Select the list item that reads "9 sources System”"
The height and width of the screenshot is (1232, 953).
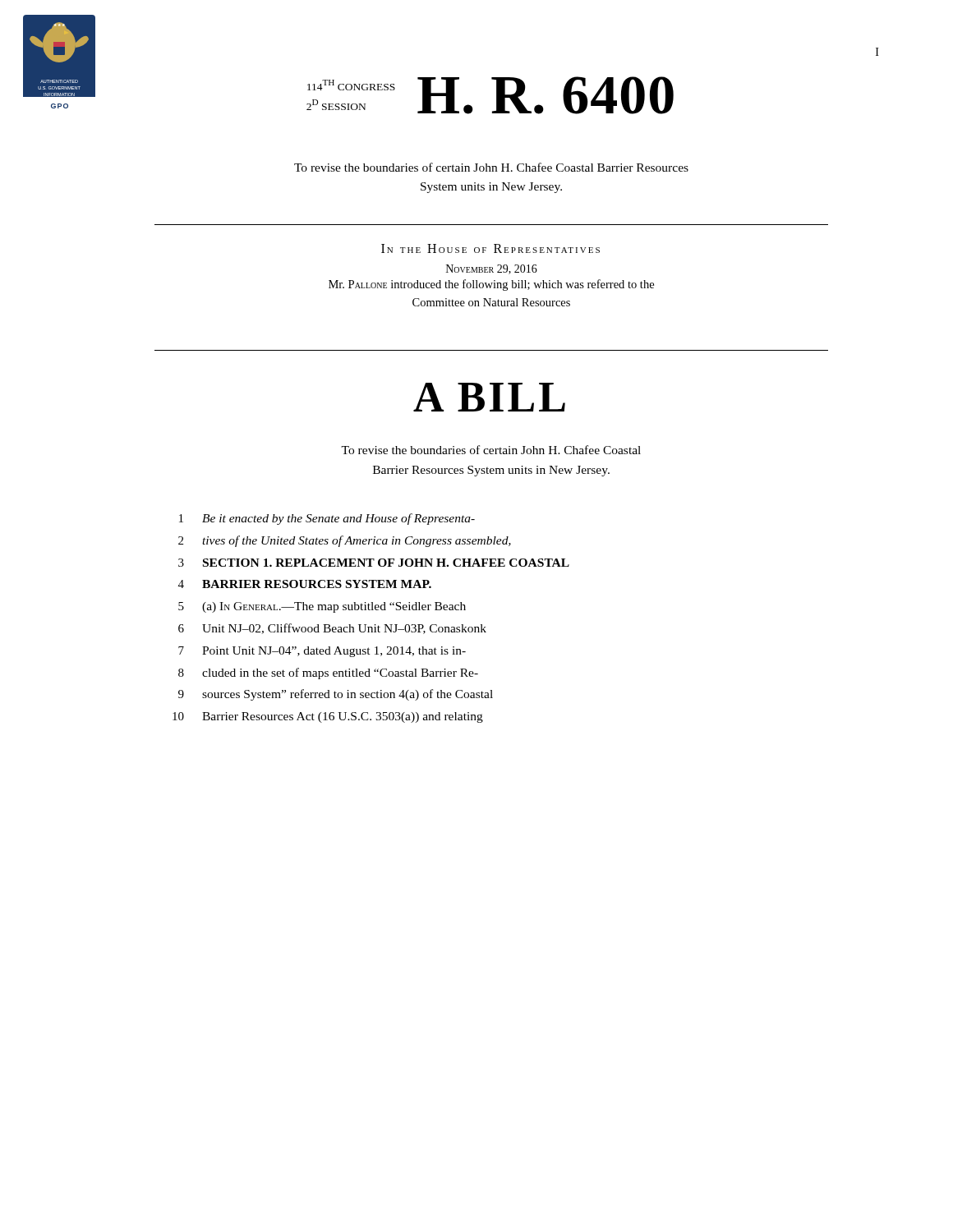(x=491, y=695)
